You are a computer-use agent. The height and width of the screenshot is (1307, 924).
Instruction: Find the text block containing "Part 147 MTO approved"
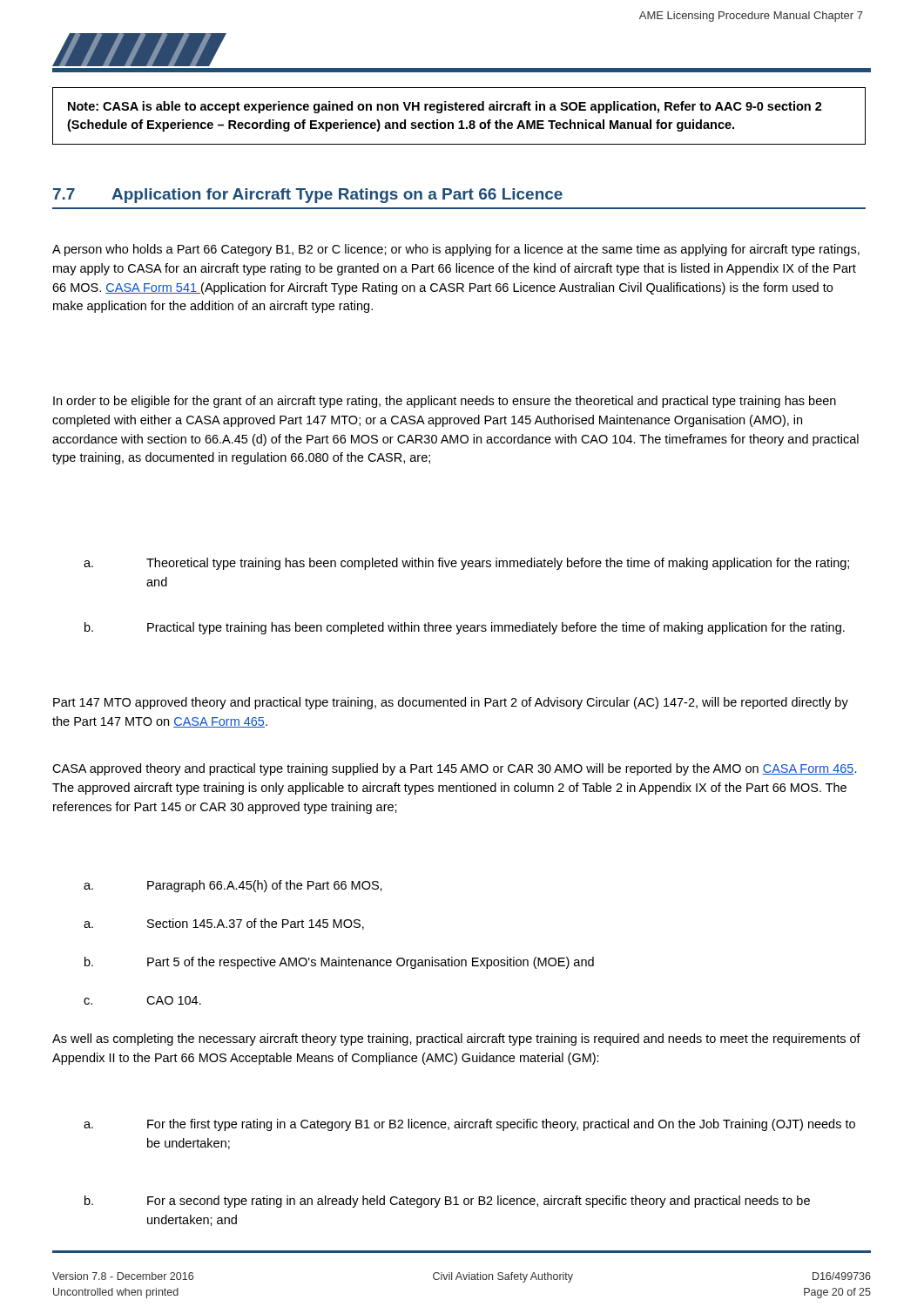click(450, 712)
